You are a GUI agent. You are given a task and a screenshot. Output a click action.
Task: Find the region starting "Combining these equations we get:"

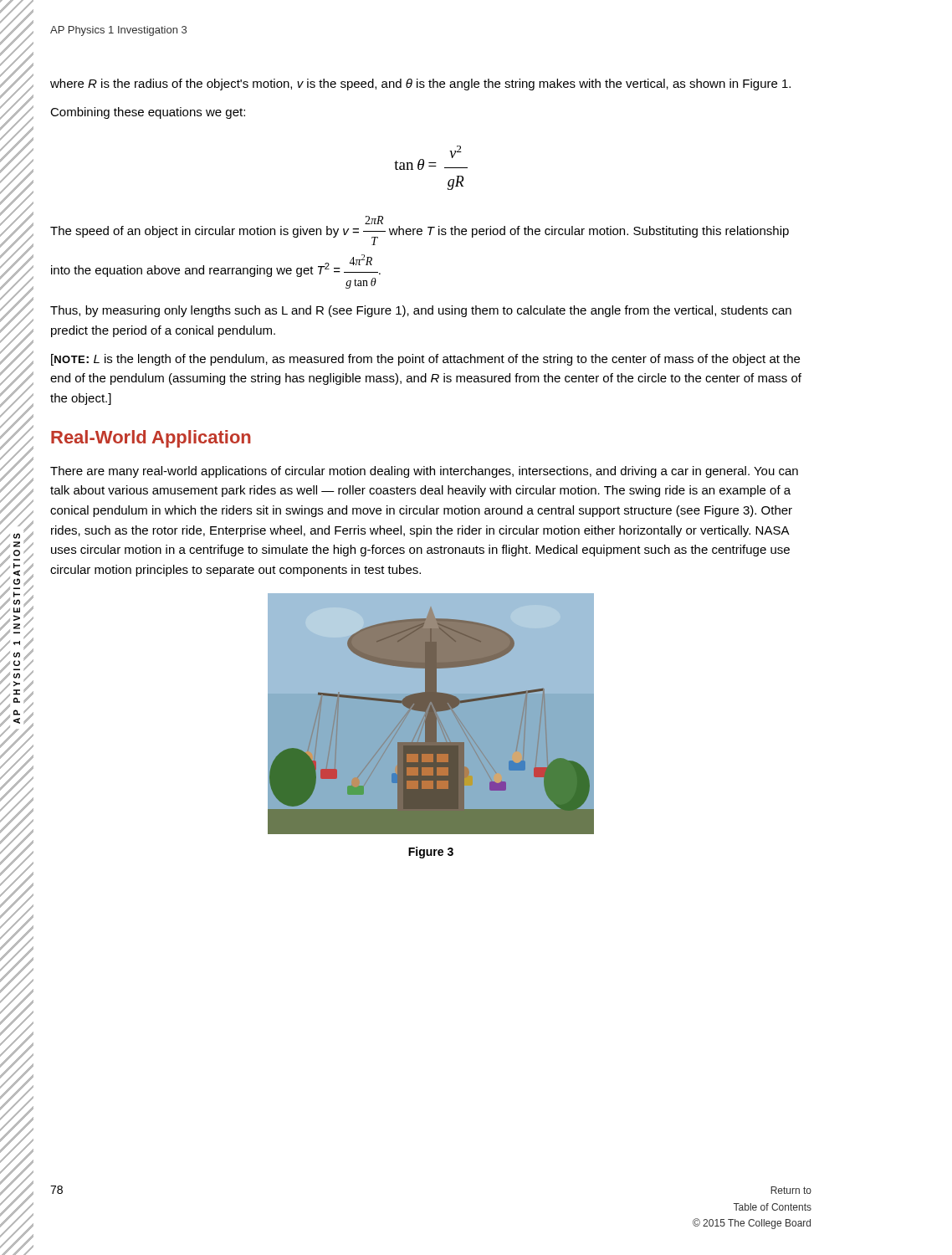click(x=148, y=111)
